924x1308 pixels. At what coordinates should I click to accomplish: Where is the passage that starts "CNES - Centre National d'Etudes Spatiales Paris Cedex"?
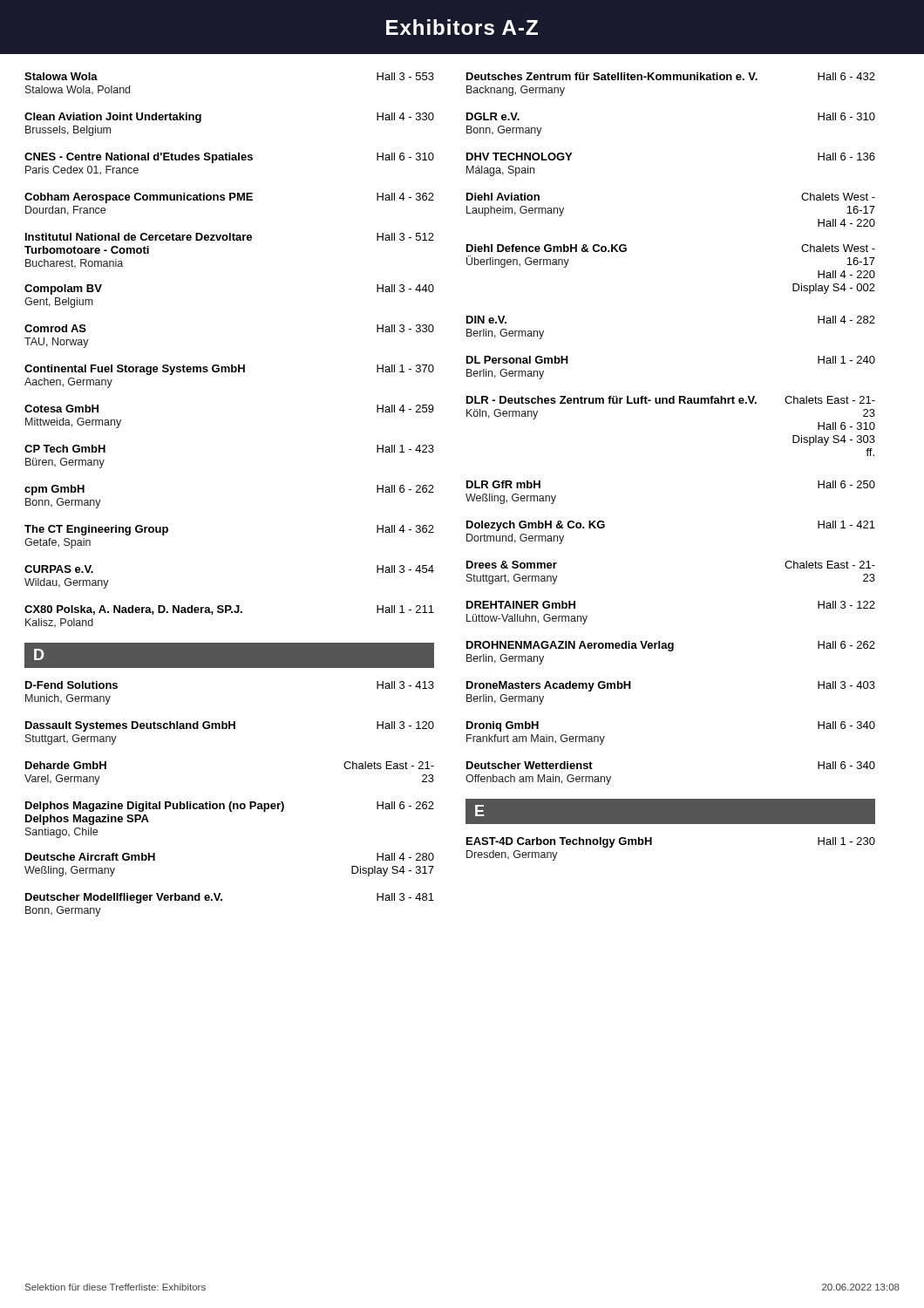click(x=229, y=163)
